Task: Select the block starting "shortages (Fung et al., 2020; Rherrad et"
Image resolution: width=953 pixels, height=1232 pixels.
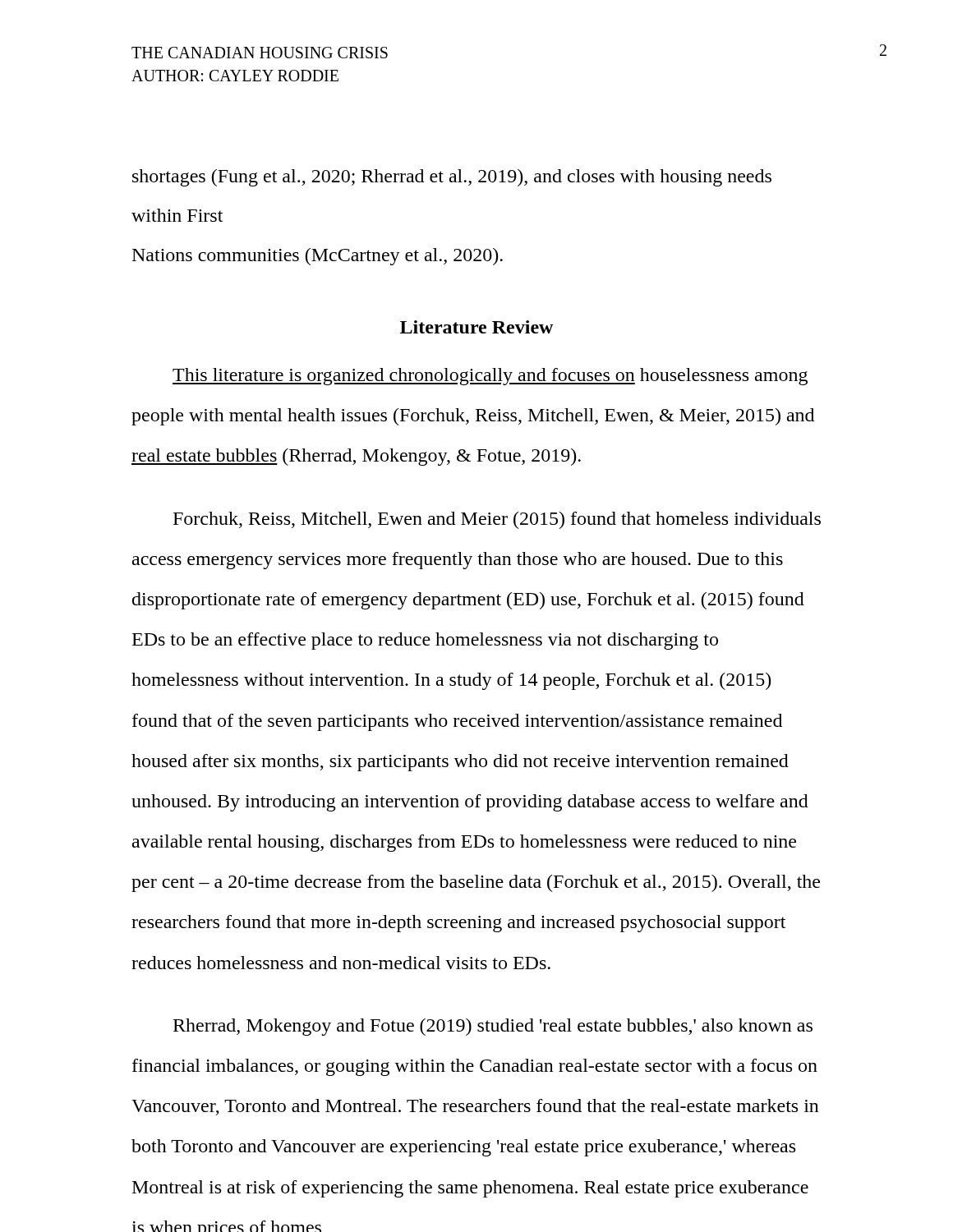Action: (452, 178)
